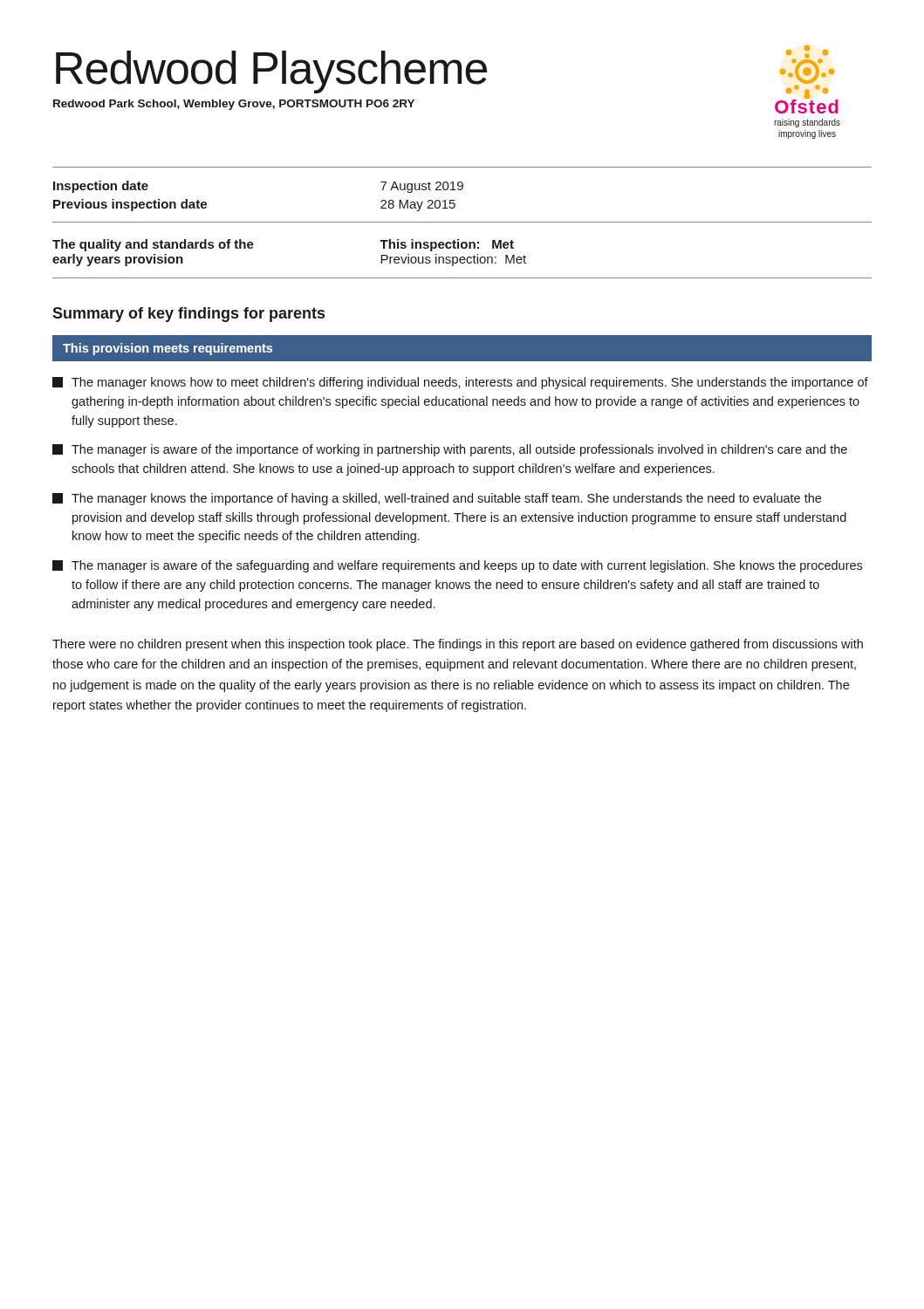
Task: Click on the title with the text "Redwood Playscheme"
Action: (384, 69)
